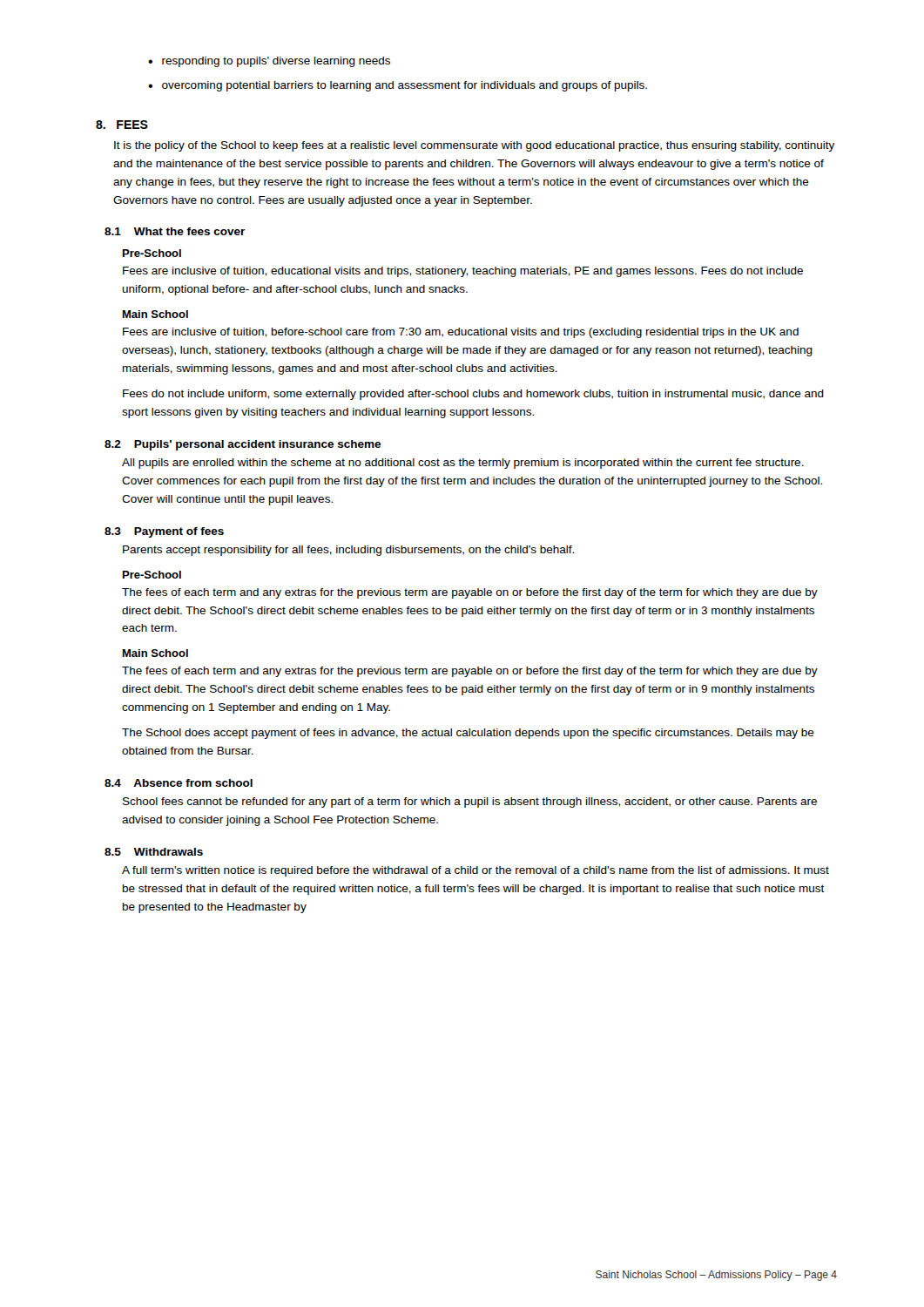Locate the text "8.5 Withdrawals"
This screenshot has width=924, height=1307.
click(154, 852)
